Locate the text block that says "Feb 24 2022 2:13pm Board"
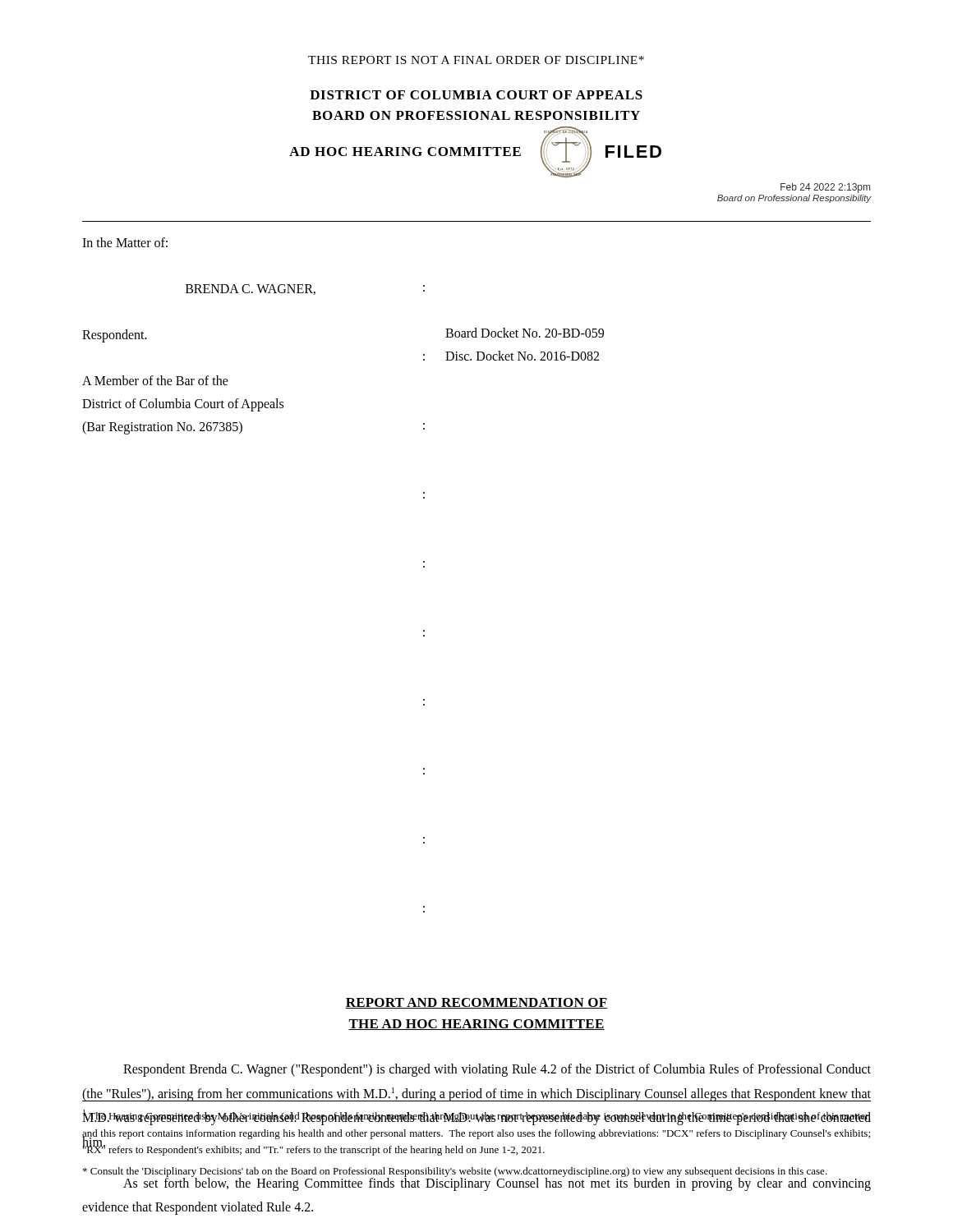 [x=825, y=188]
